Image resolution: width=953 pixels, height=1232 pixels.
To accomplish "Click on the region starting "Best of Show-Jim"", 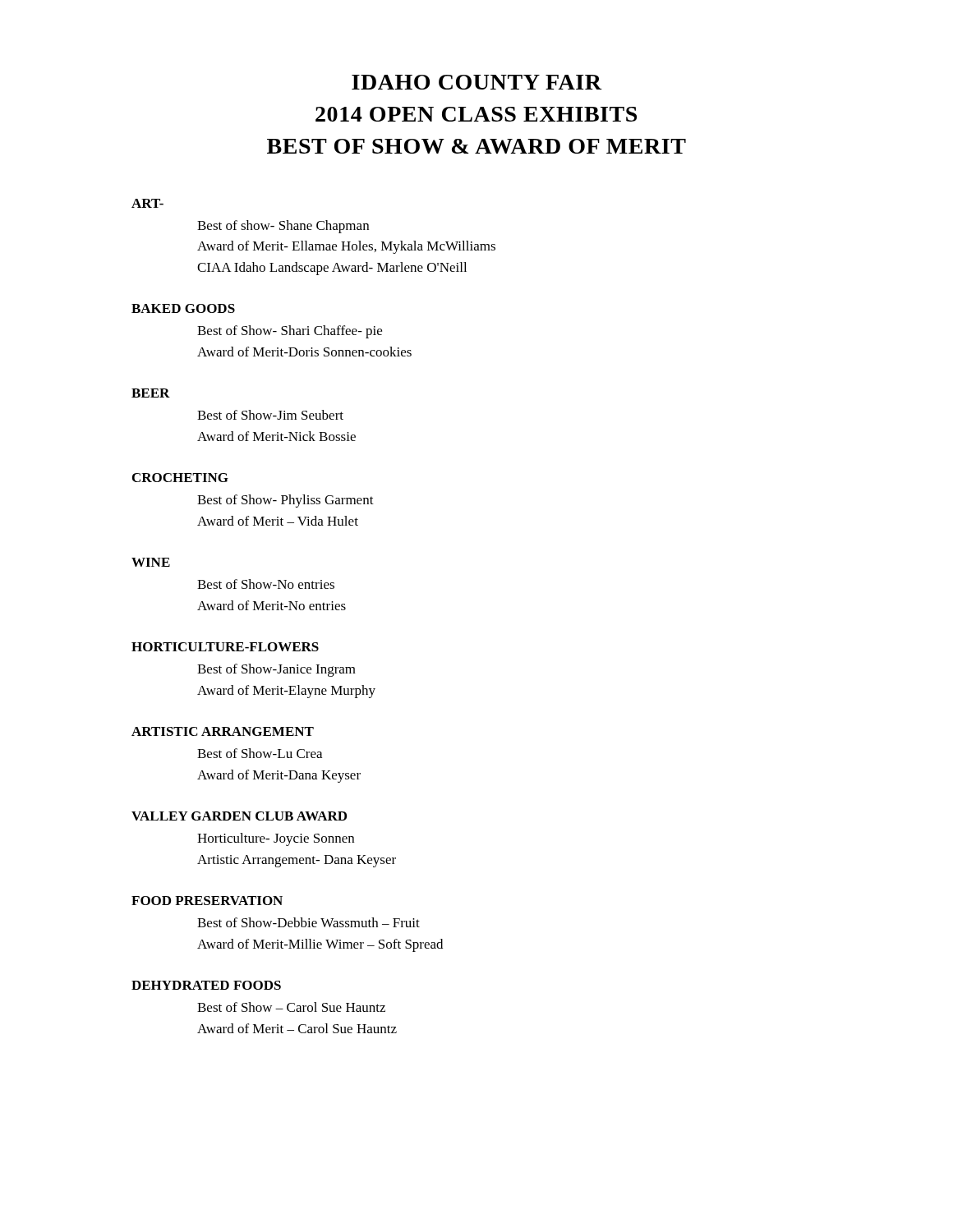I will click(270, 415).
